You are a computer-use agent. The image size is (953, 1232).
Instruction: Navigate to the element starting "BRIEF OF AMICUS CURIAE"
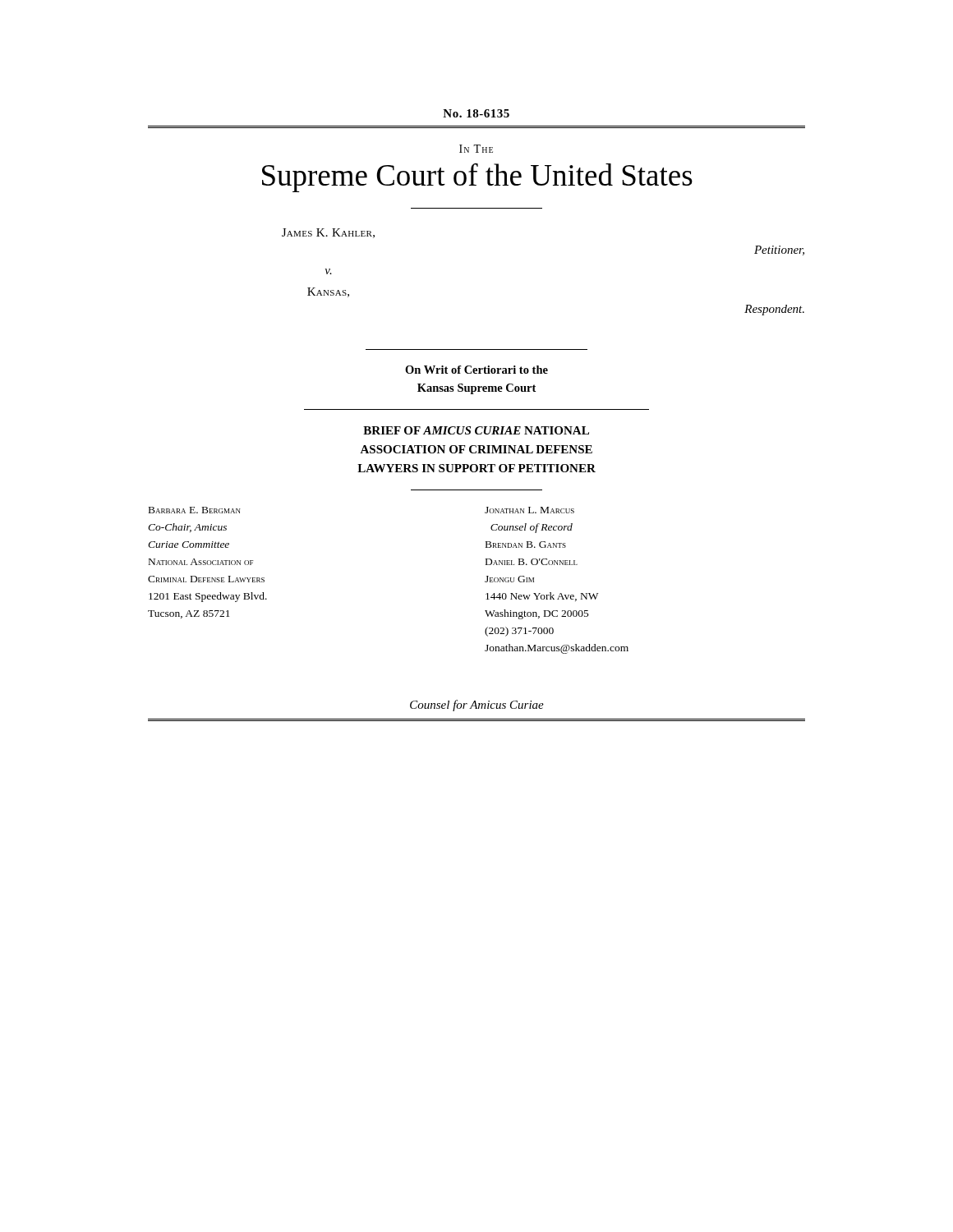(476, 449)
